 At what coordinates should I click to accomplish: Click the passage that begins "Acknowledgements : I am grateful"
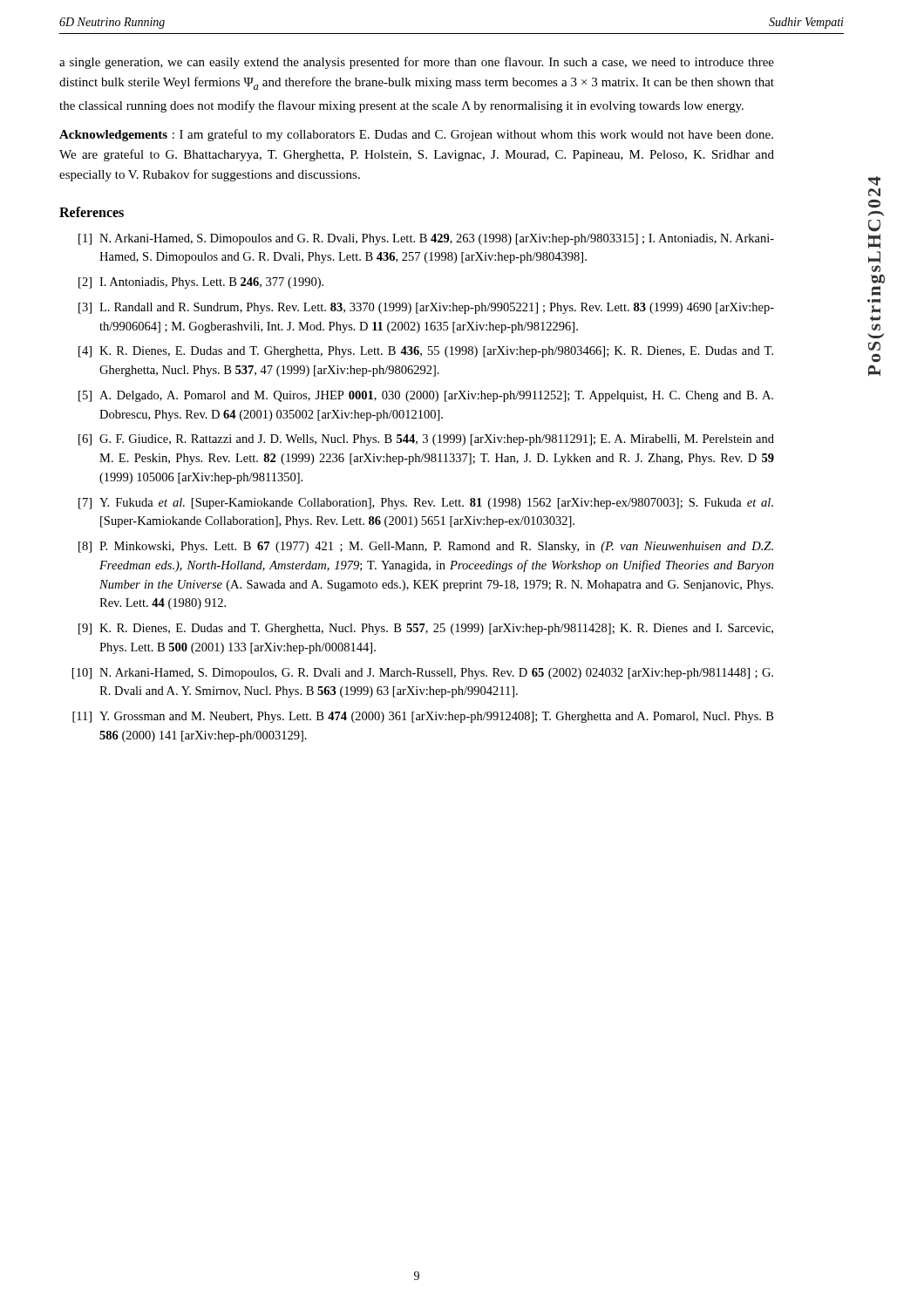(417, 154)
